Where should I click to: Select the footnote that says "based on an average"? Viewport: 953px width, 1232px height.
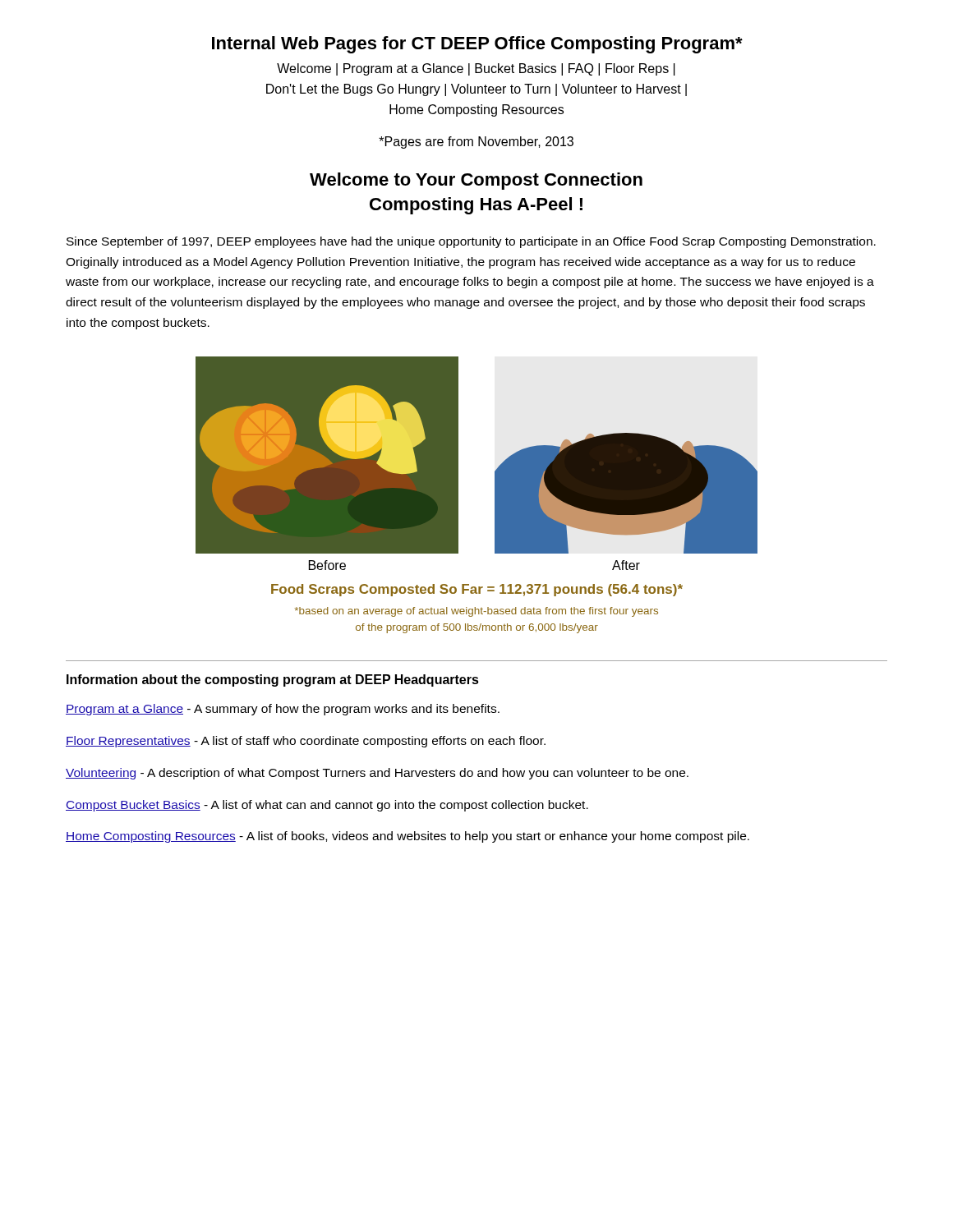476,619
